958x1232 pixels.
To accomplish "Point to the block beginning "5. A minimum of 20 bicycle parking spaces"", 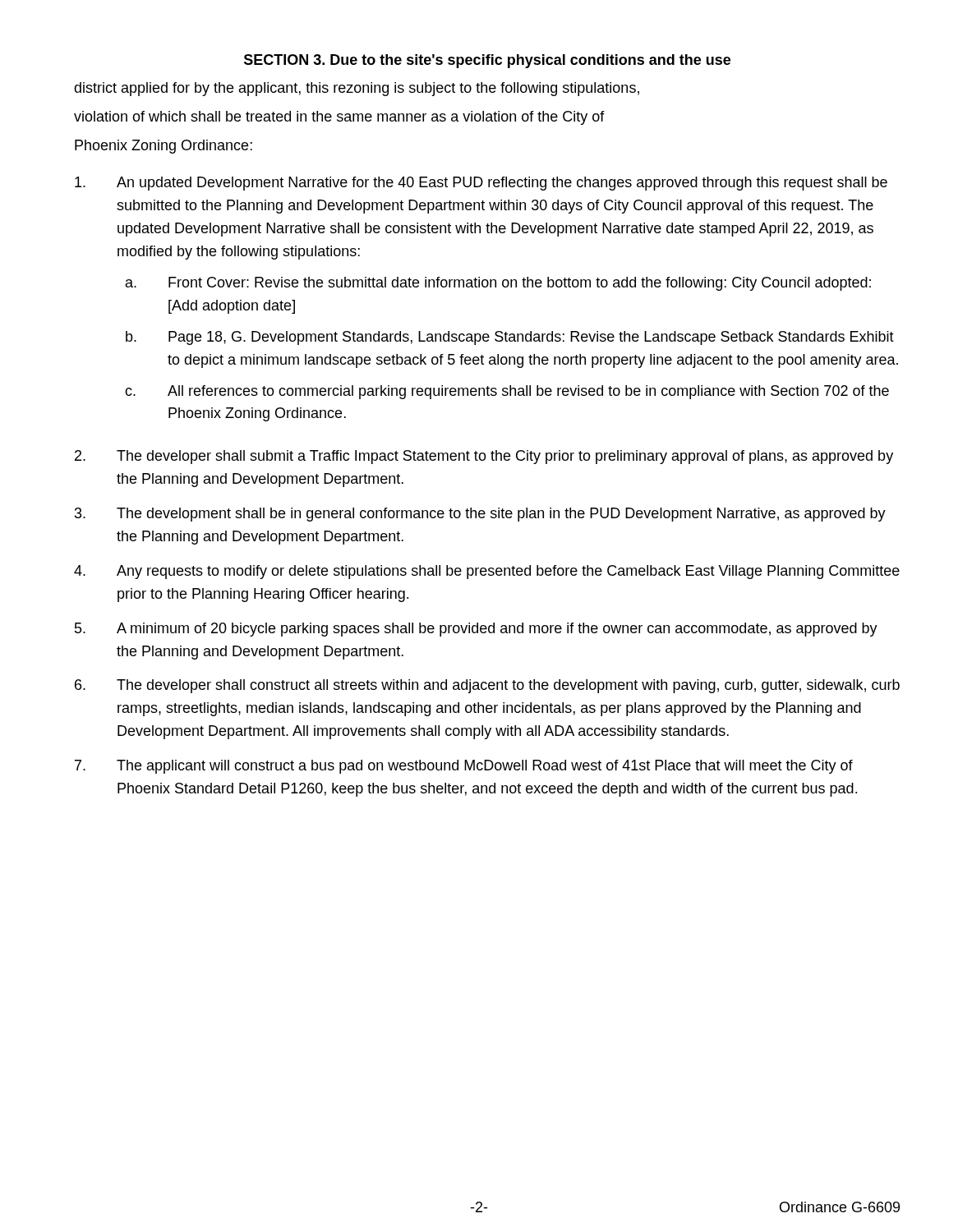I will click(x=487, y=640).
